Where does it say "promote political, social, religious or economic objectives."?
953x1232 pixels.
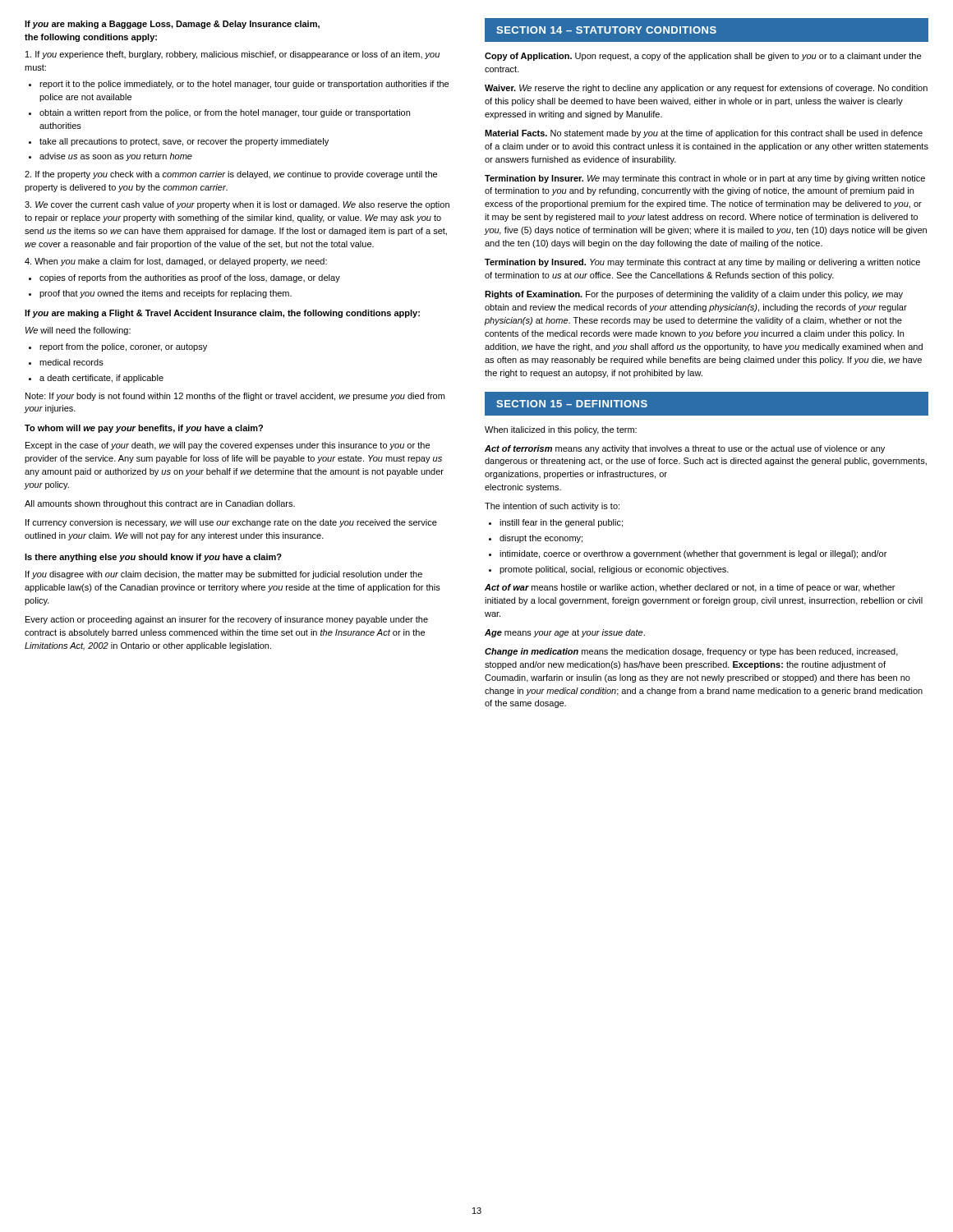[x=614, y=569]
